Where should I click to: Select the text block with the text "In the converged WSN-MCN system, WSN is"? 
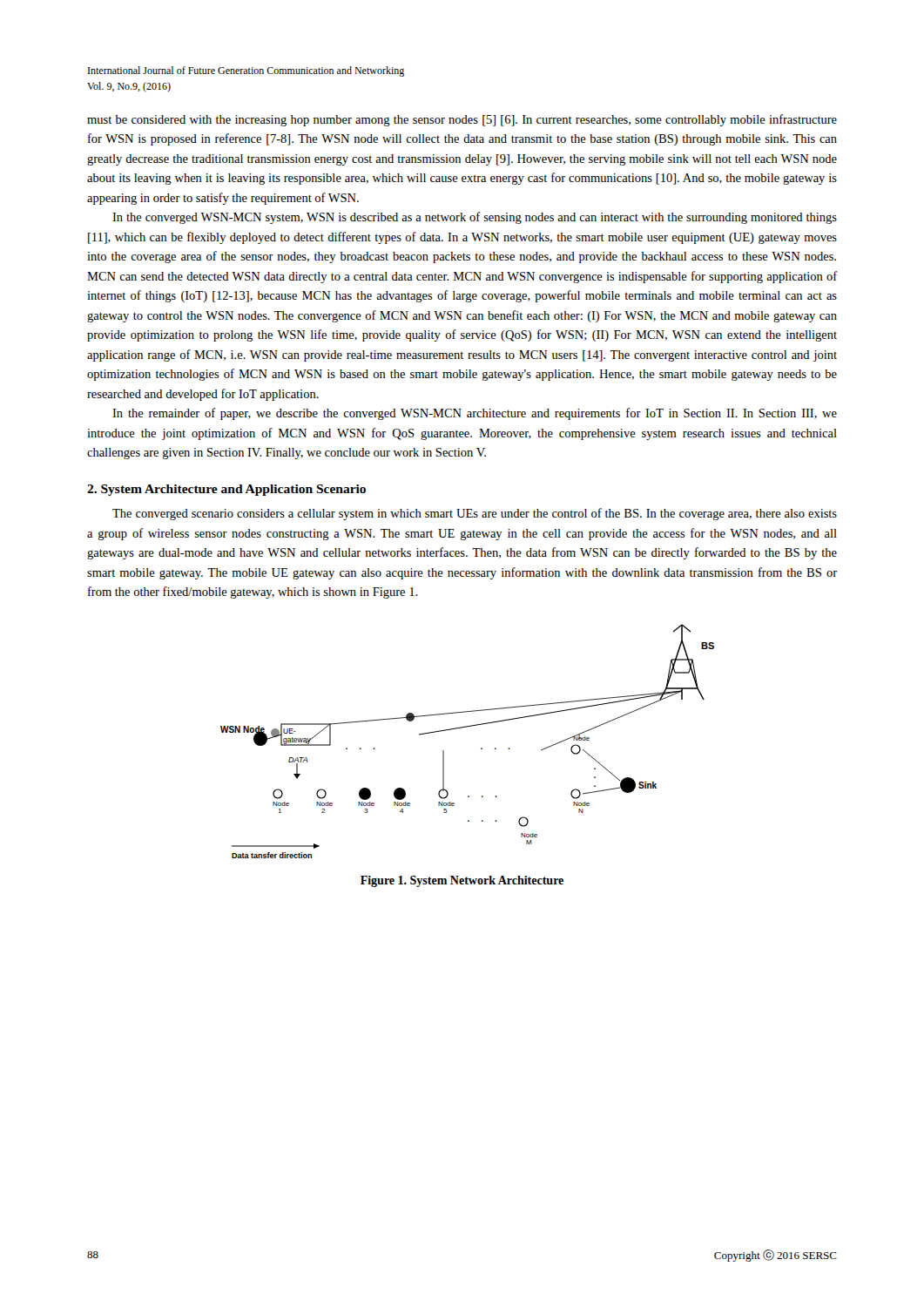462,306
